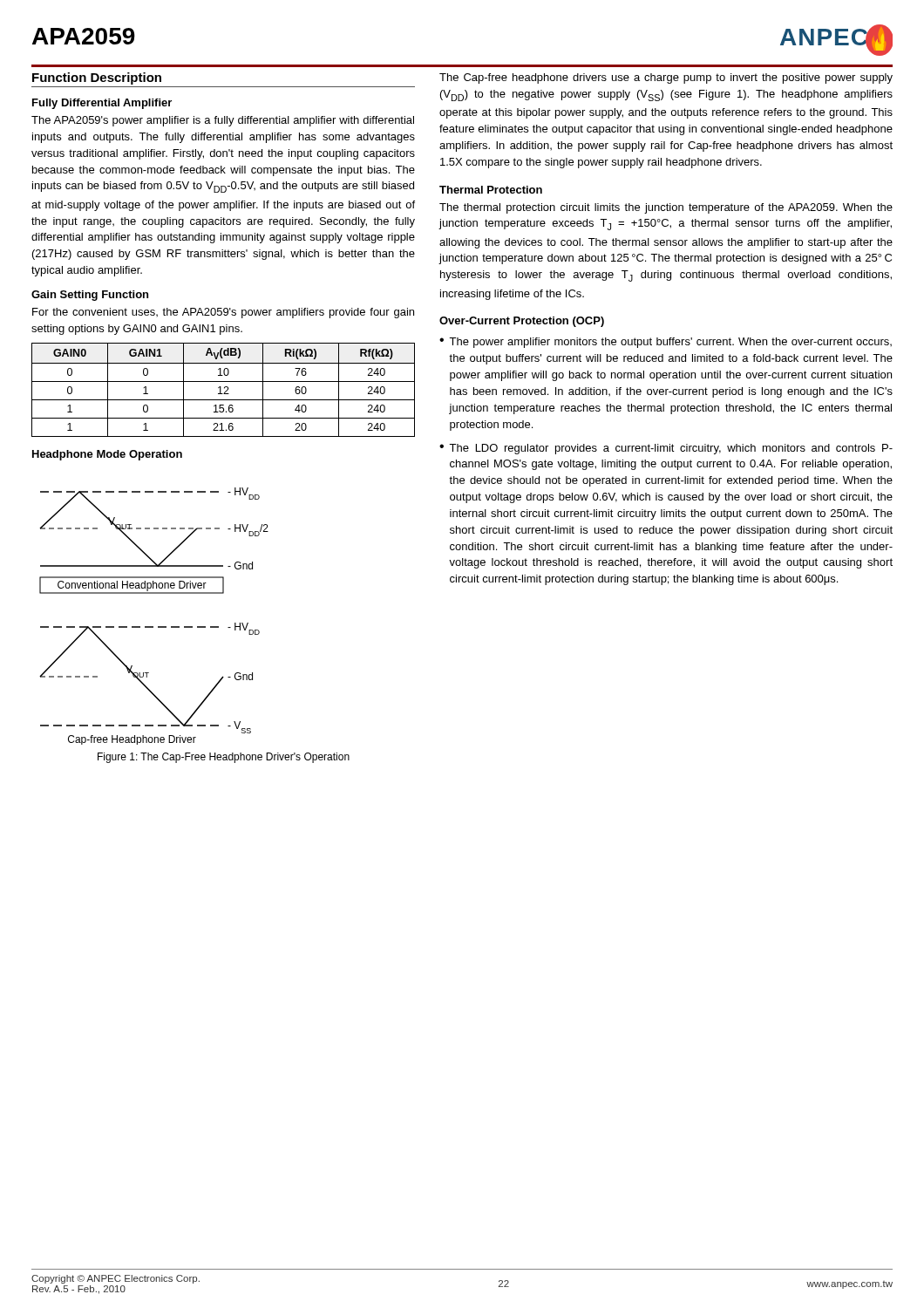Point to the passage starting "The thermal protection circuit limits the junction"
The height and width of the screenshot is (1308, 924).
coord(666,251)
